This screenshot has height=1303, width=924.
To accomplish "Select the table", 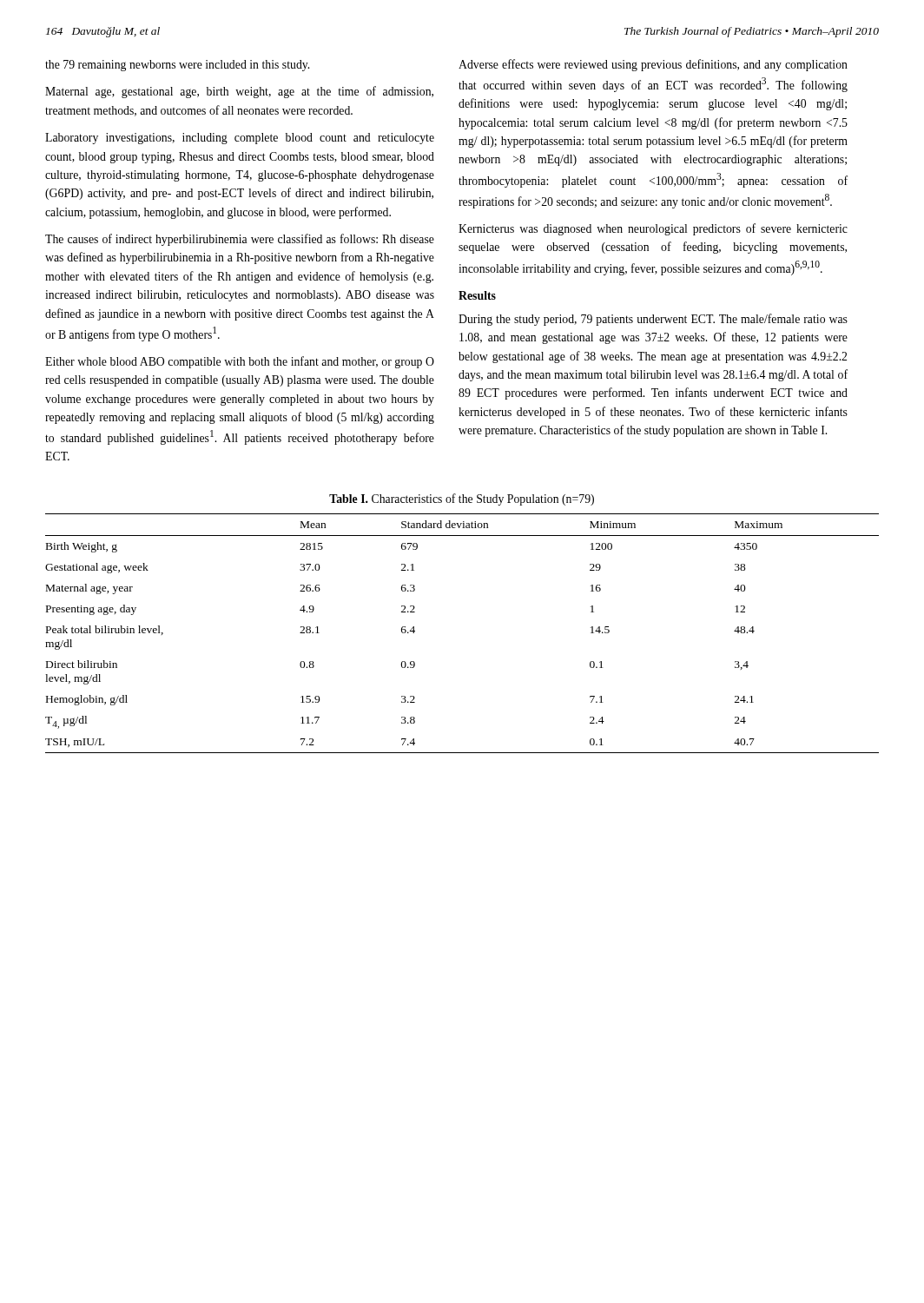I will coord(462,633).
